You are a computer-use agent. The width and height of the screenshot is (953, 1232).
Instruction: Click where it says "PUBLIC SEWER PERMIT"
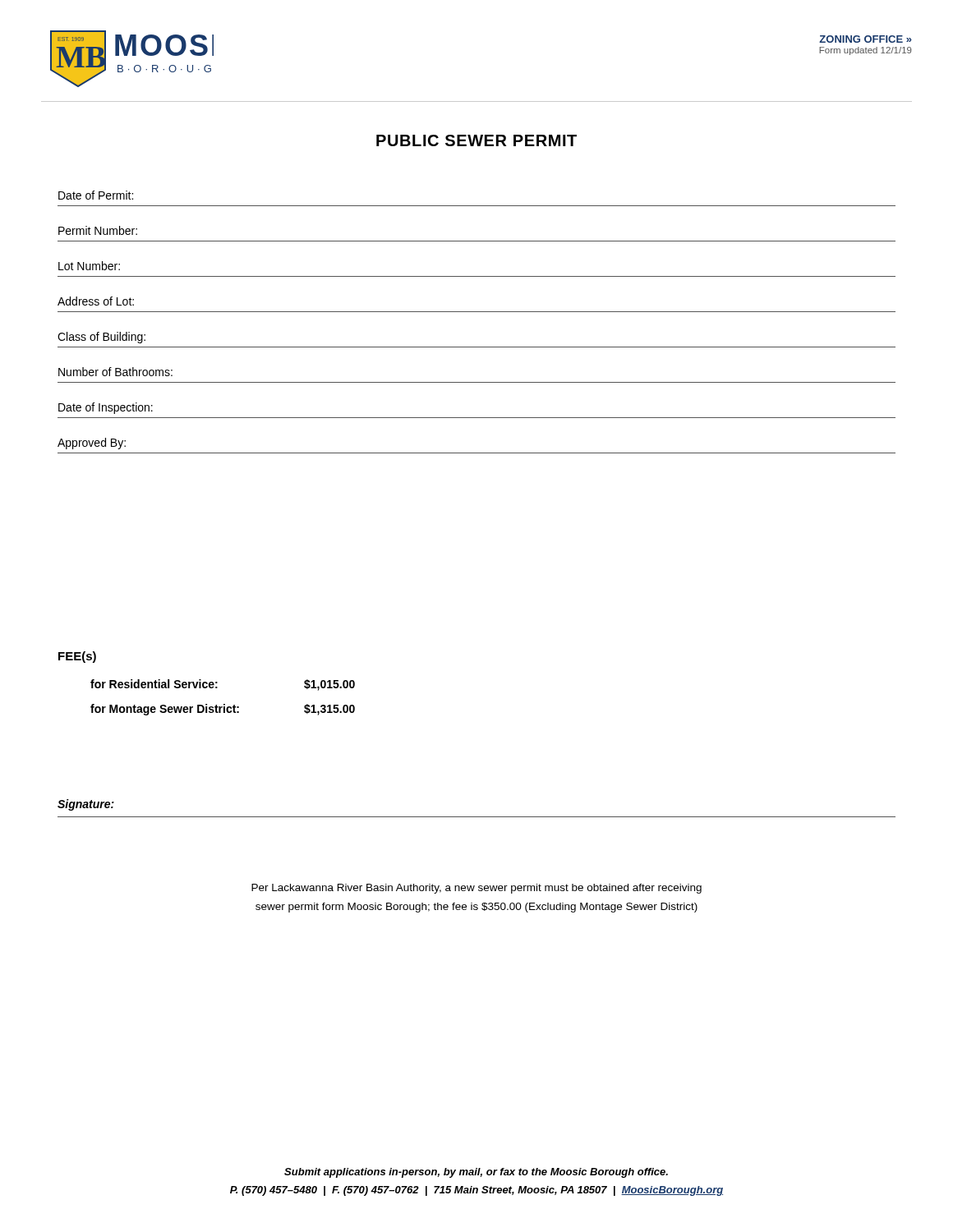476,140
